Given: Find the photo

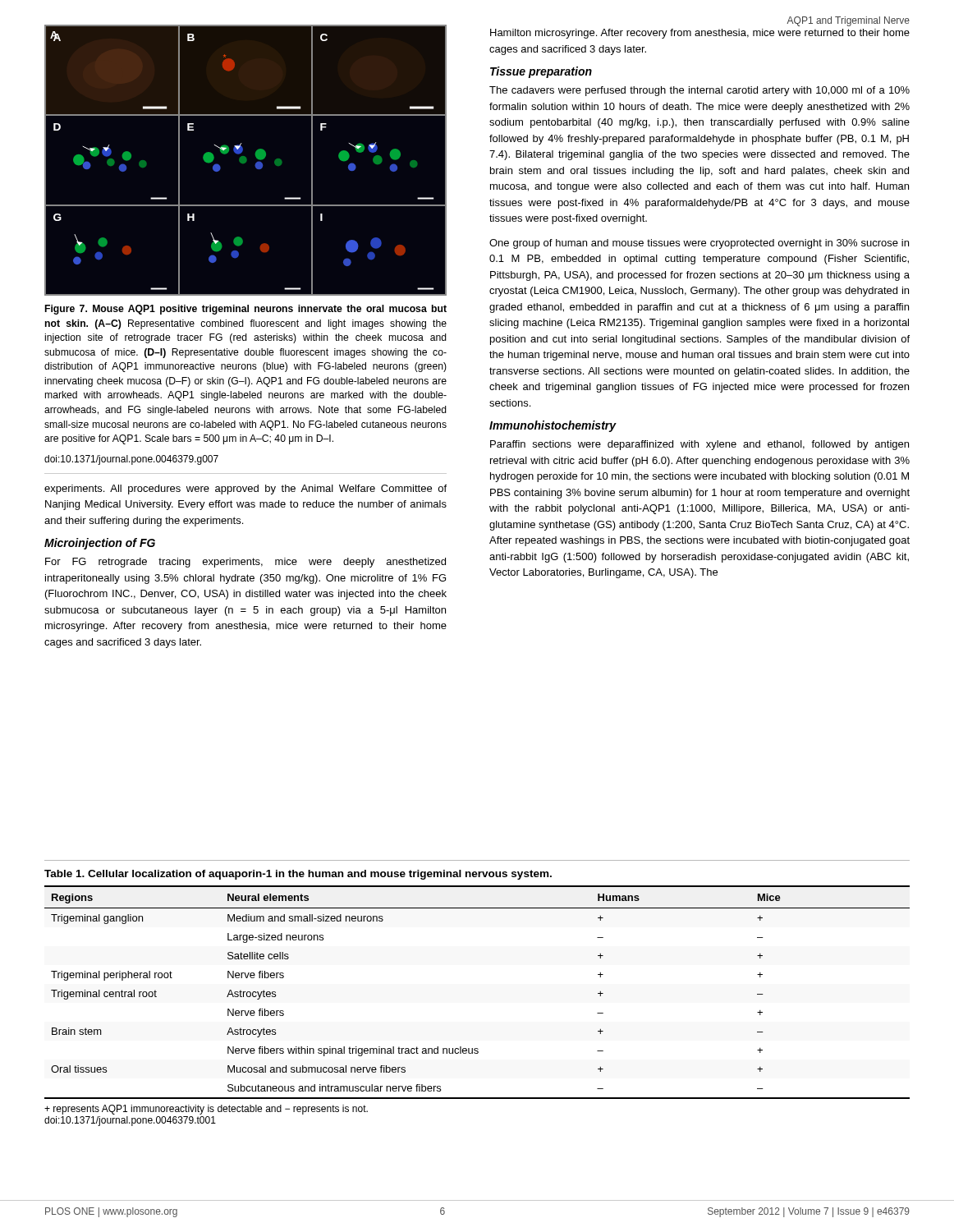Looking at the screenshot, I should click(246, 160).
